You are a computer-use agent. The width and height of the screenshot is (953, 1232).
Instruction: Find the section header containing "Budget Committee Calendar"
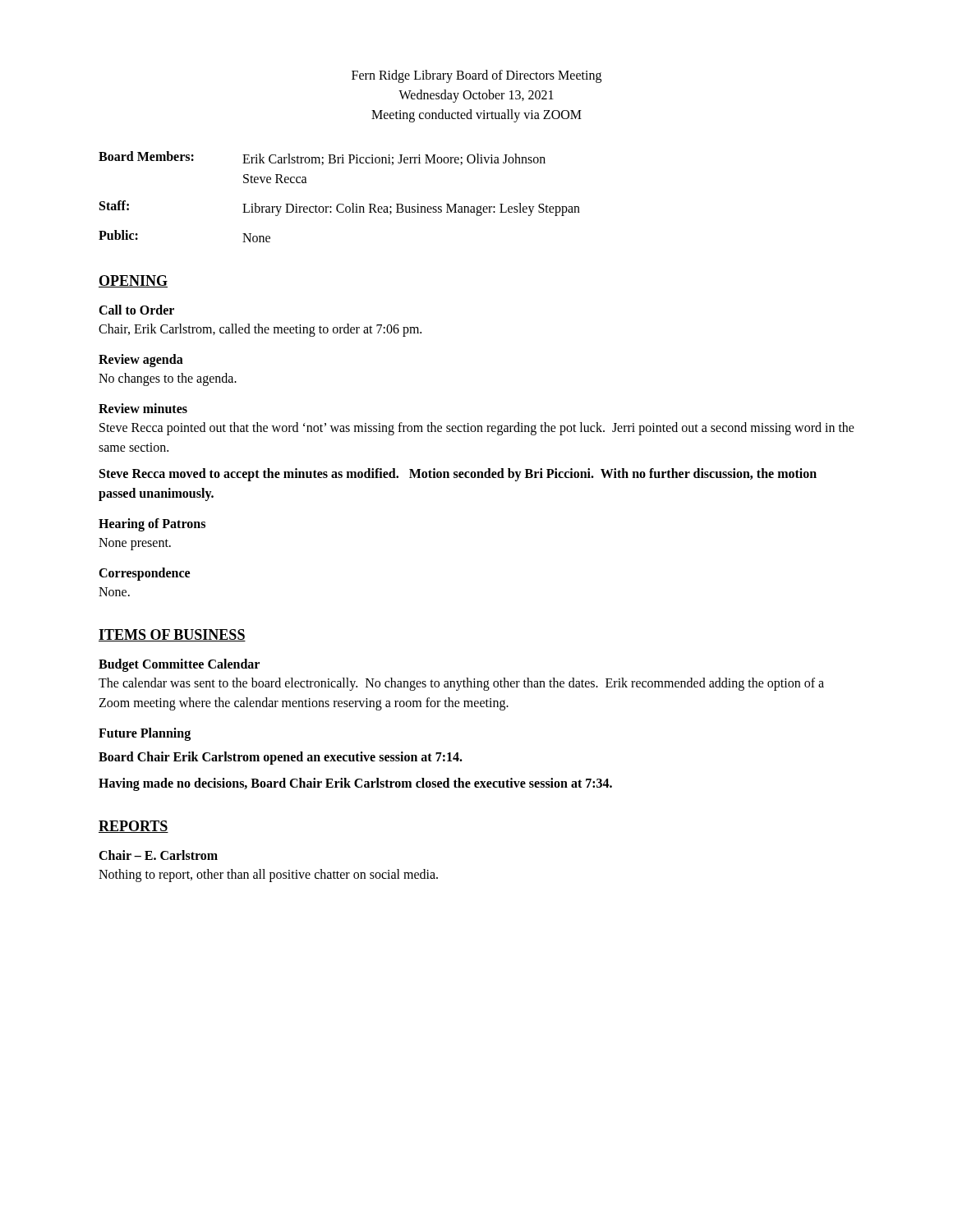[179, 664]
